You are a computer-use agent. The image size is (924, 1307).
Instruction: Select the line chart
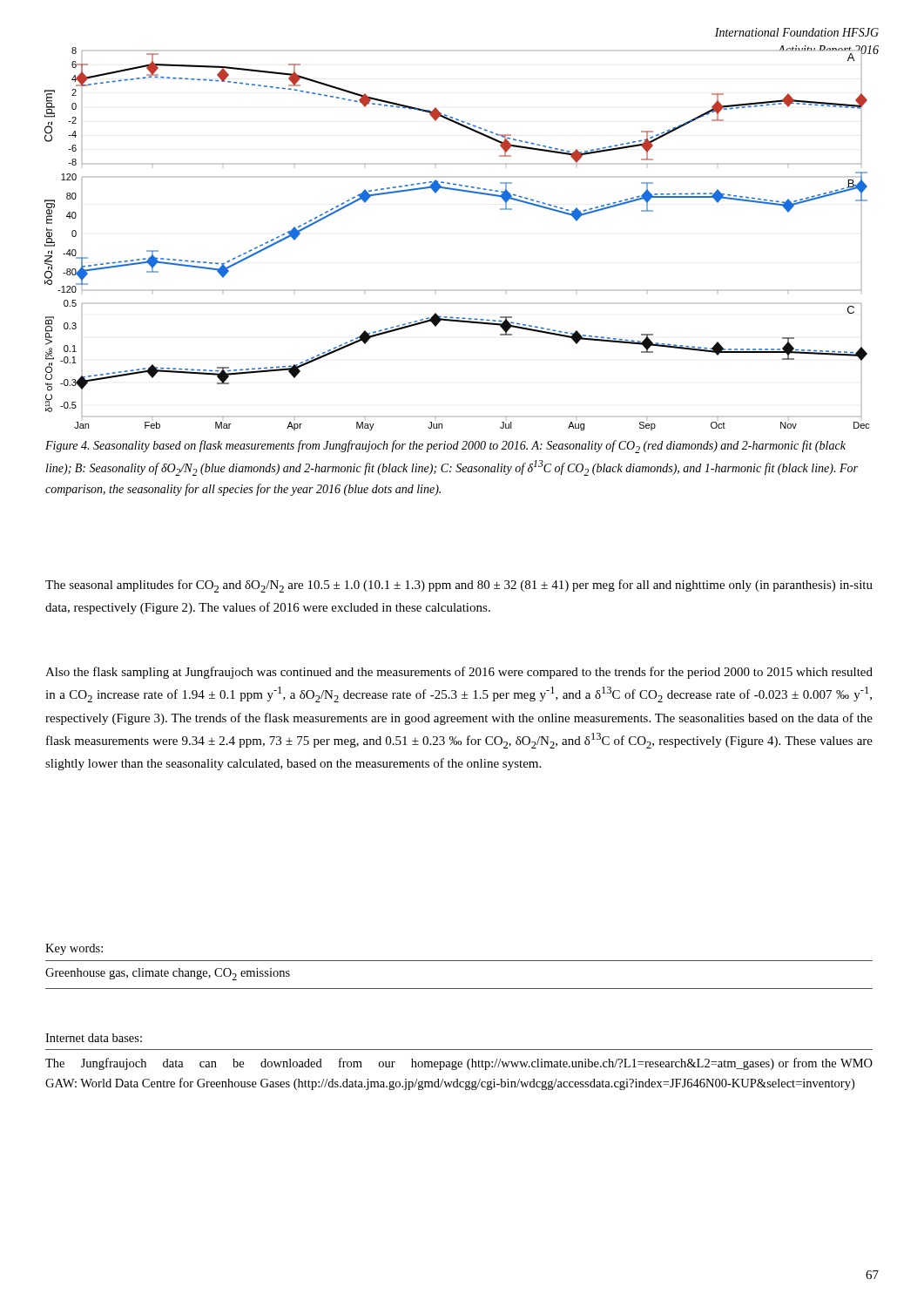point(459,238)
